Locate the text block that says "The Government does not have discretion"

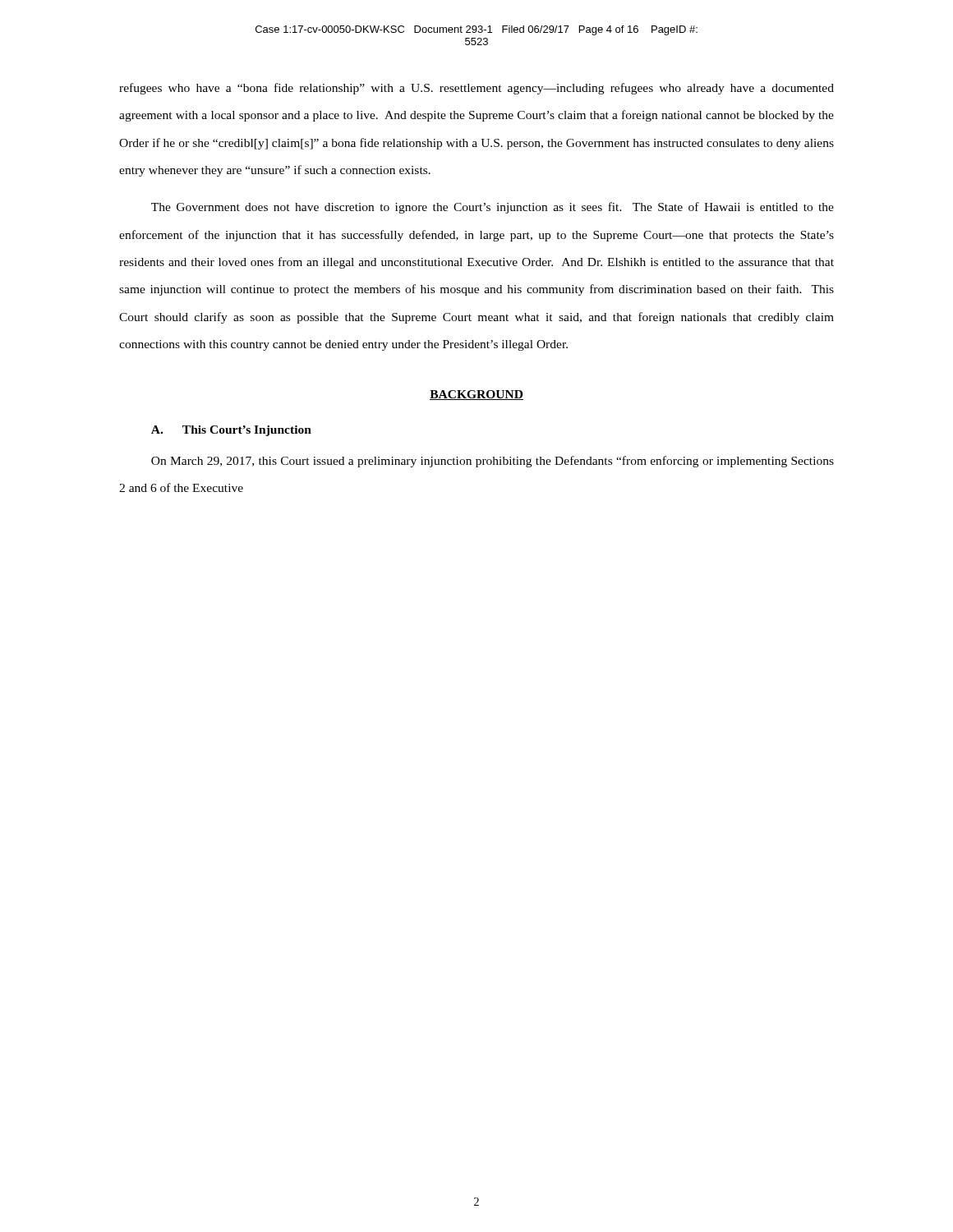coord(476,275)
